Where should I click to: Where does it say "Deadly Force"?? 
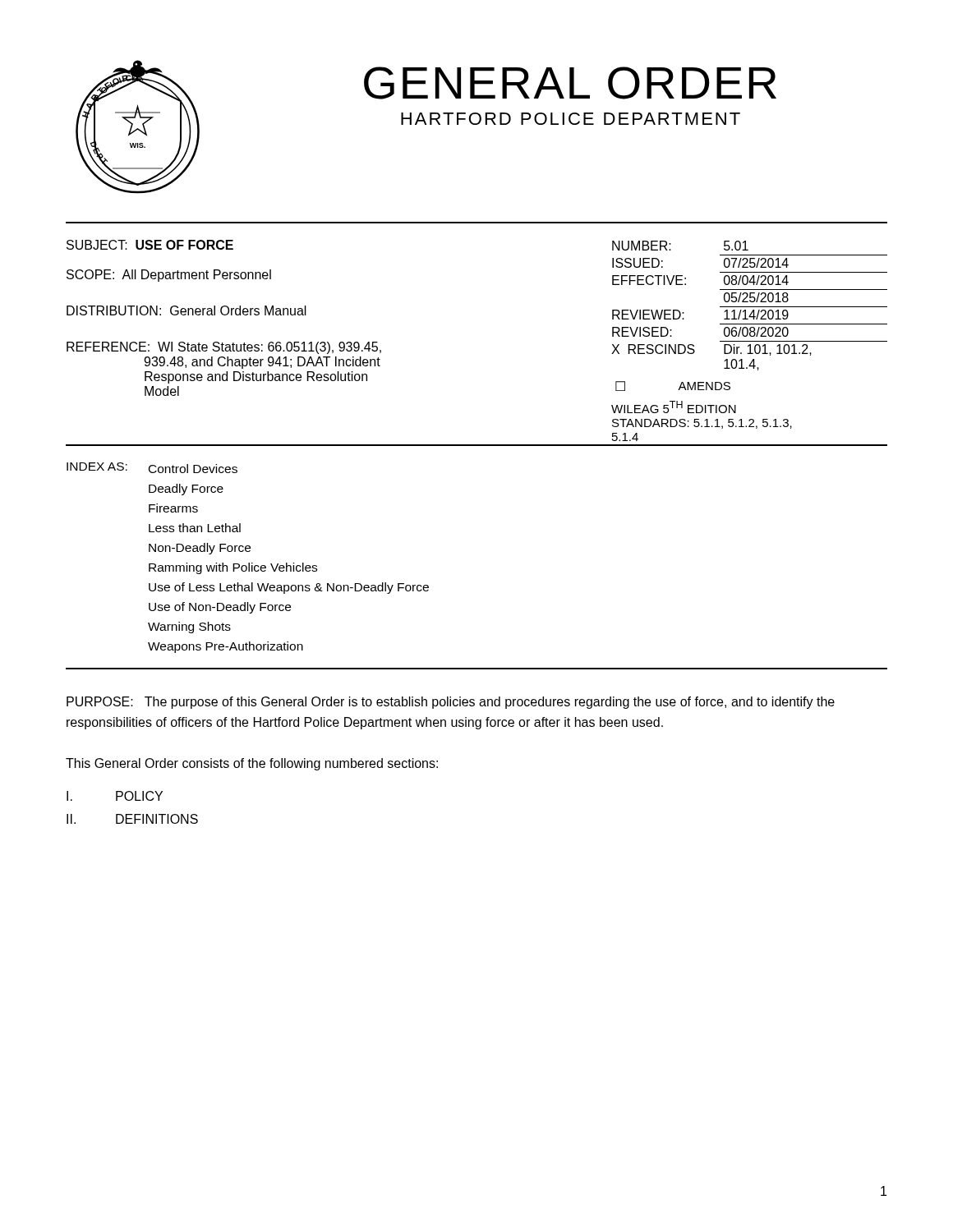[186, 488]
